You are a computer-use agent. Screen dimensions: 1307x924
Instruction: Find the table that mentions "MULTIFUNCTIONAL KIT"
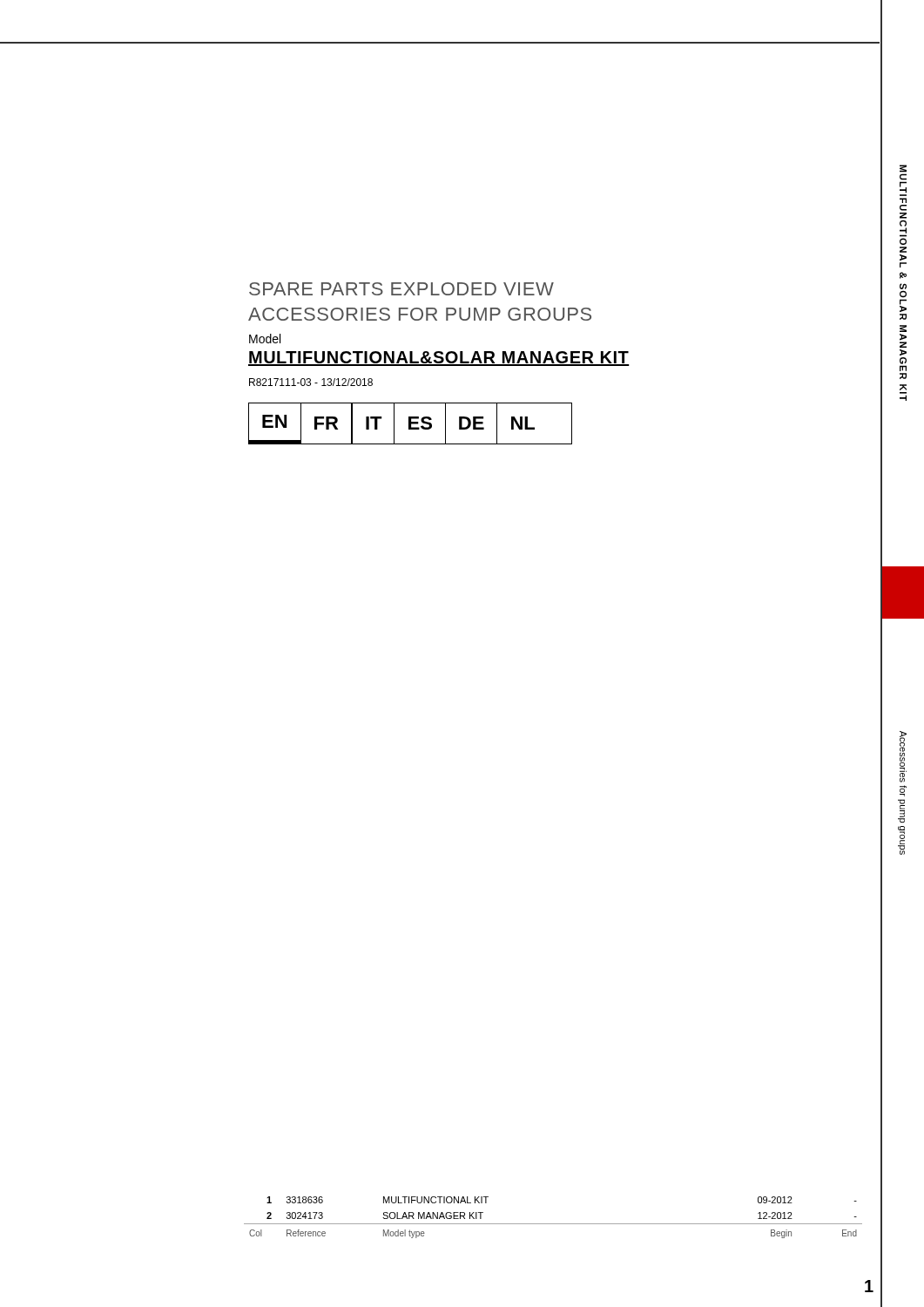click(x=553, y=1216)
